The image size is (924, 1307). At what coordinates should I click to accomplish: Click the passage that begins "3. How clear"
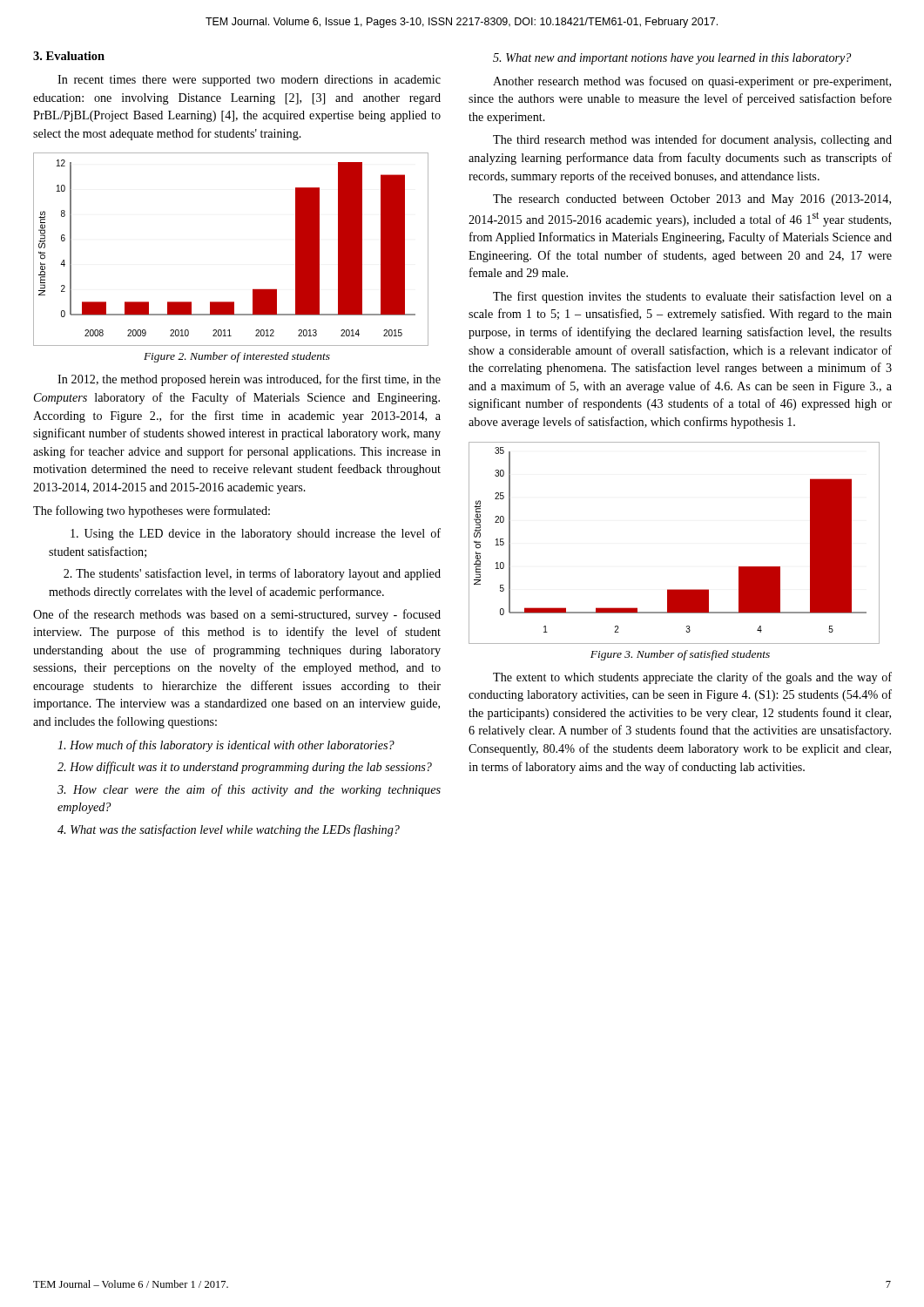[249, 798]
